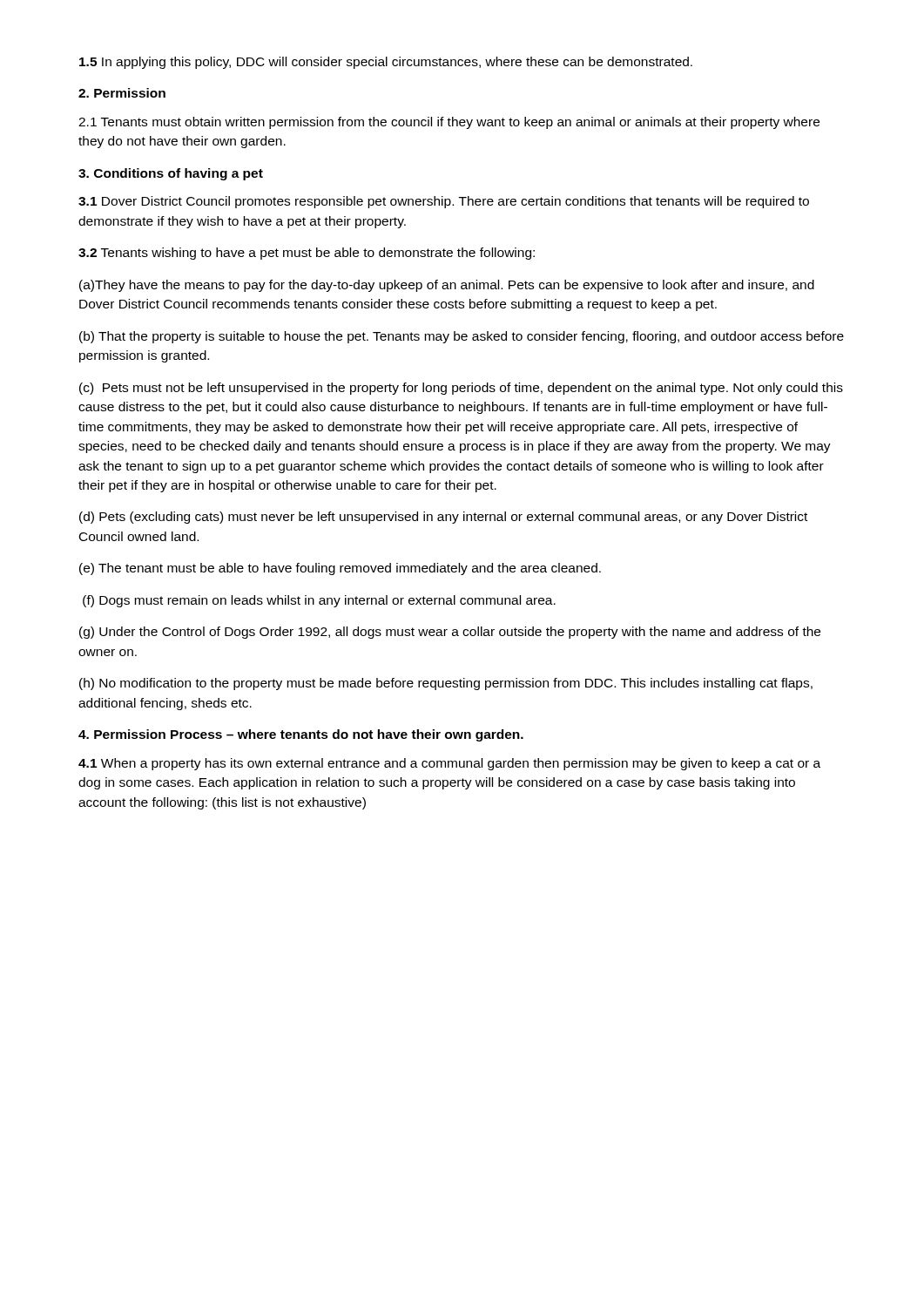Image resolution: width=924 pixels, height=1307 pixels.
Task: Locate the block of text that opens with "(g) Under the Control"
Action: point(450,641)
